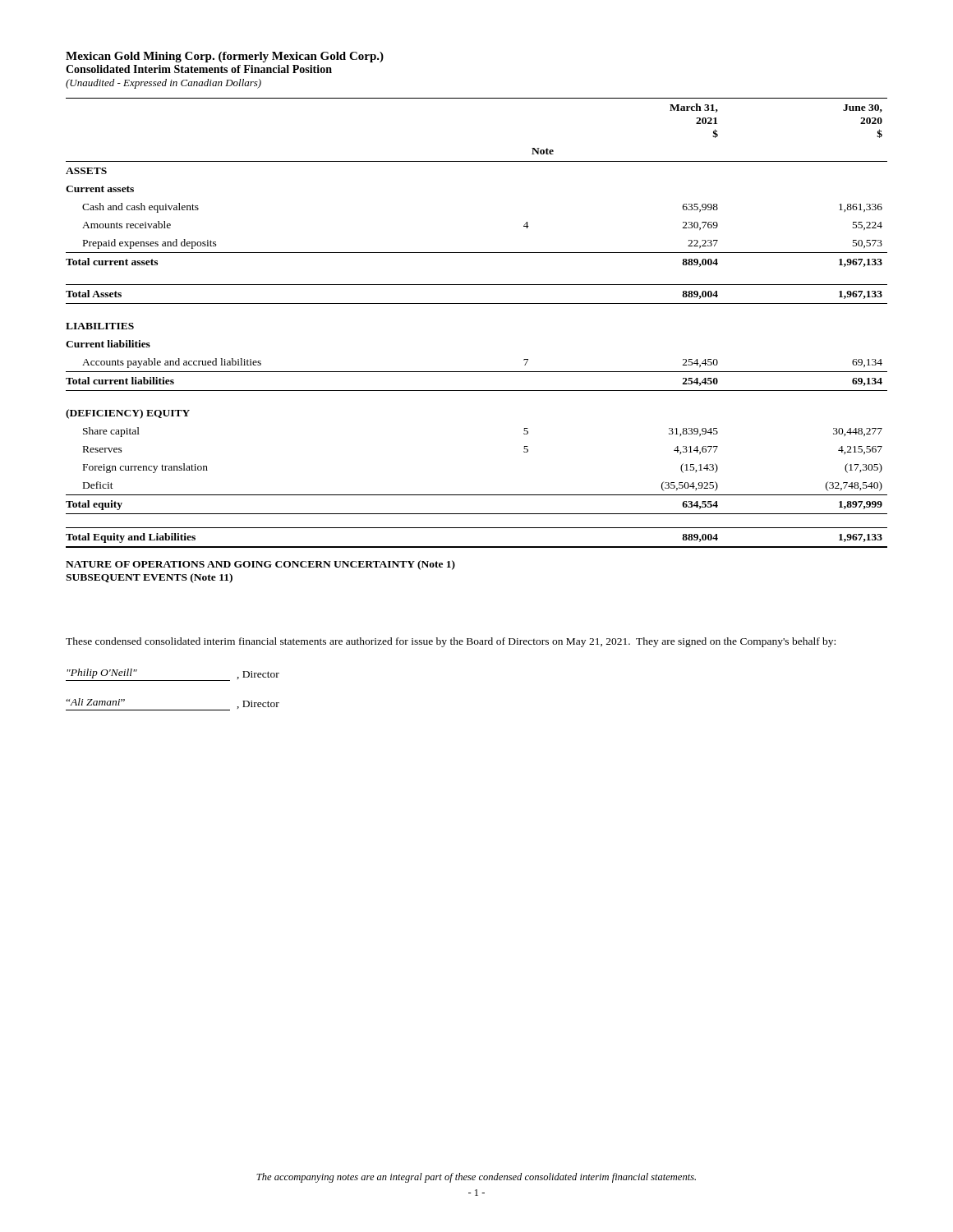Locate the table with the text "June 30, 2020"
Viewport: 953px width, 1232px height.
tap(476, 323)
